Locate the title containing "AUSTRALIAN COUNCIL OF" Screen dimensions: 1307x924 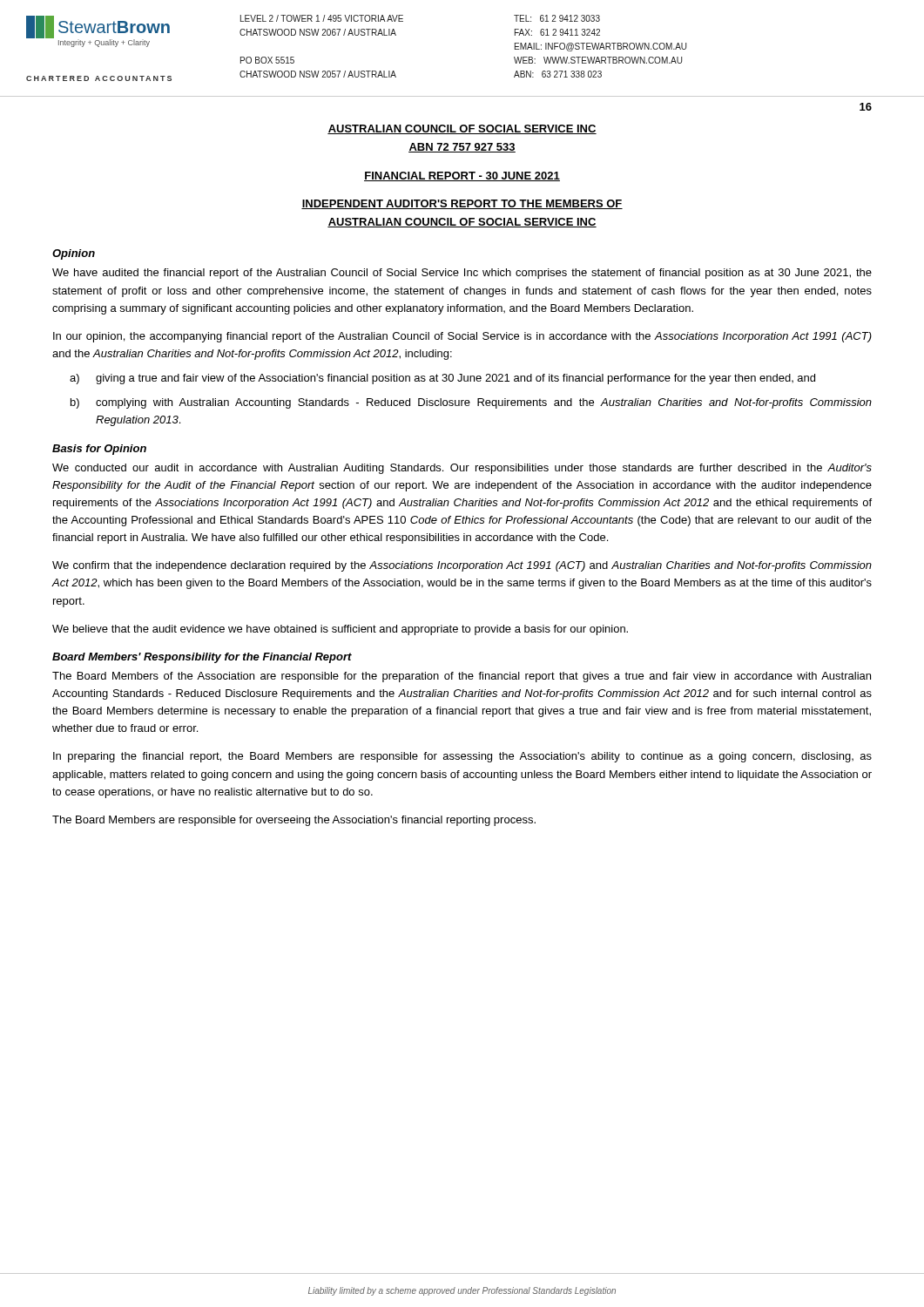tap(462, 138)
